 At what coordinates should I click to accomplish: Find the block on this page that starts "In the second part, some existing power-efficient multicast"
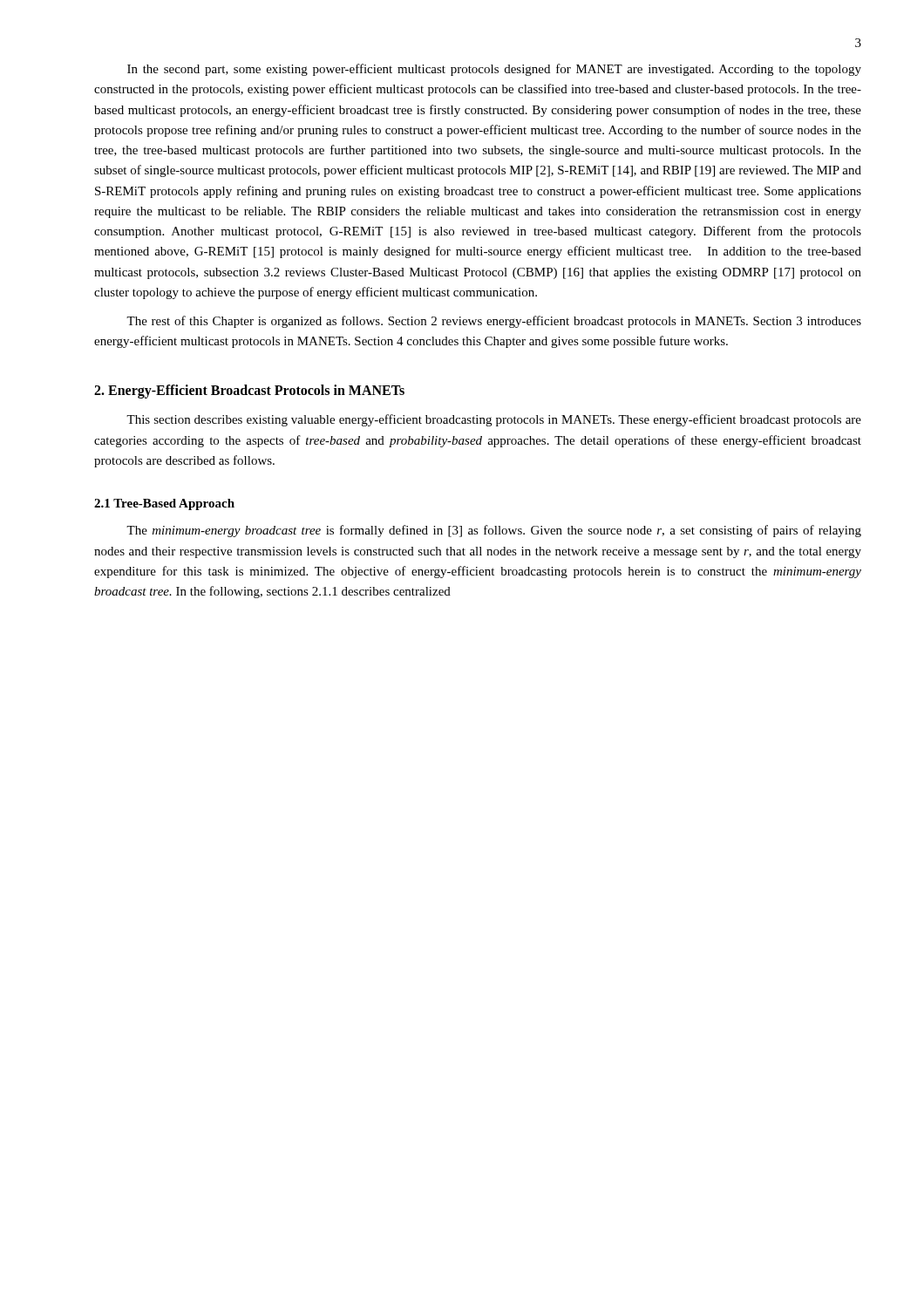pos(478,181)
